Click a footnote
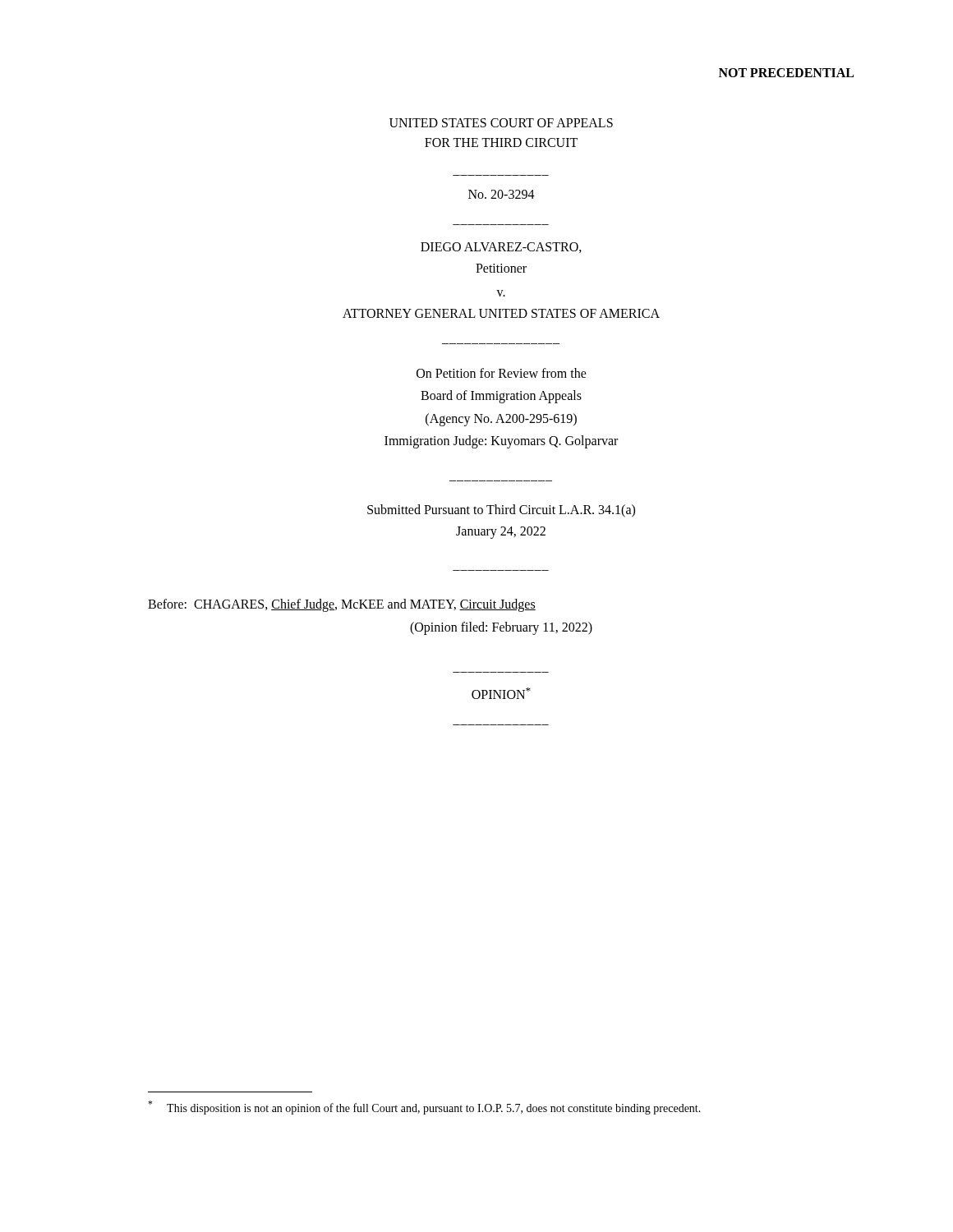This screenshot has width=953, height=1232. pos(424,1107)
